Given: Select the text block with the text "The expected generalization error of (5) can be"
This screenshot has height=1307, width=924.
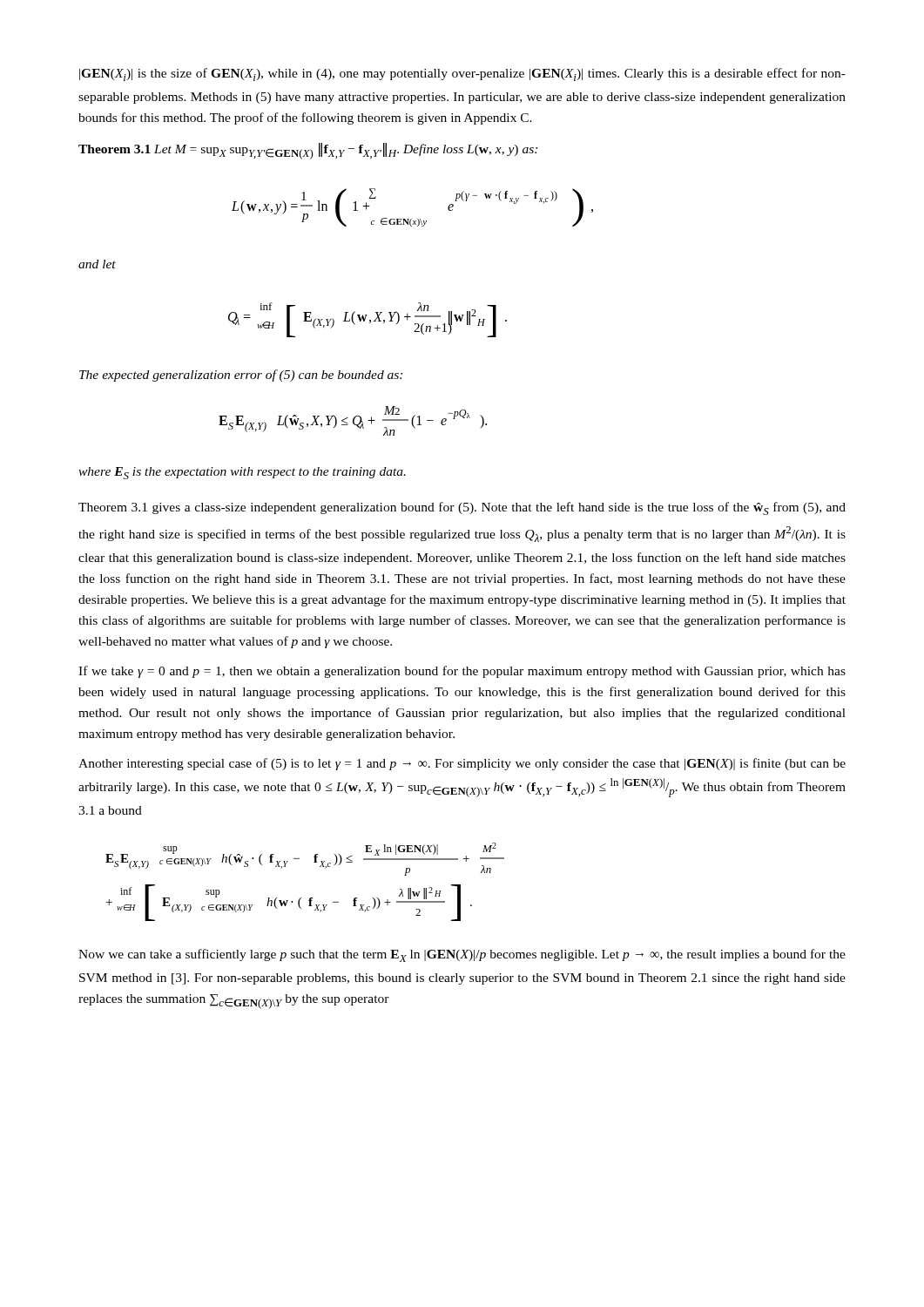Looking at the screenshot, I should 241,375.
